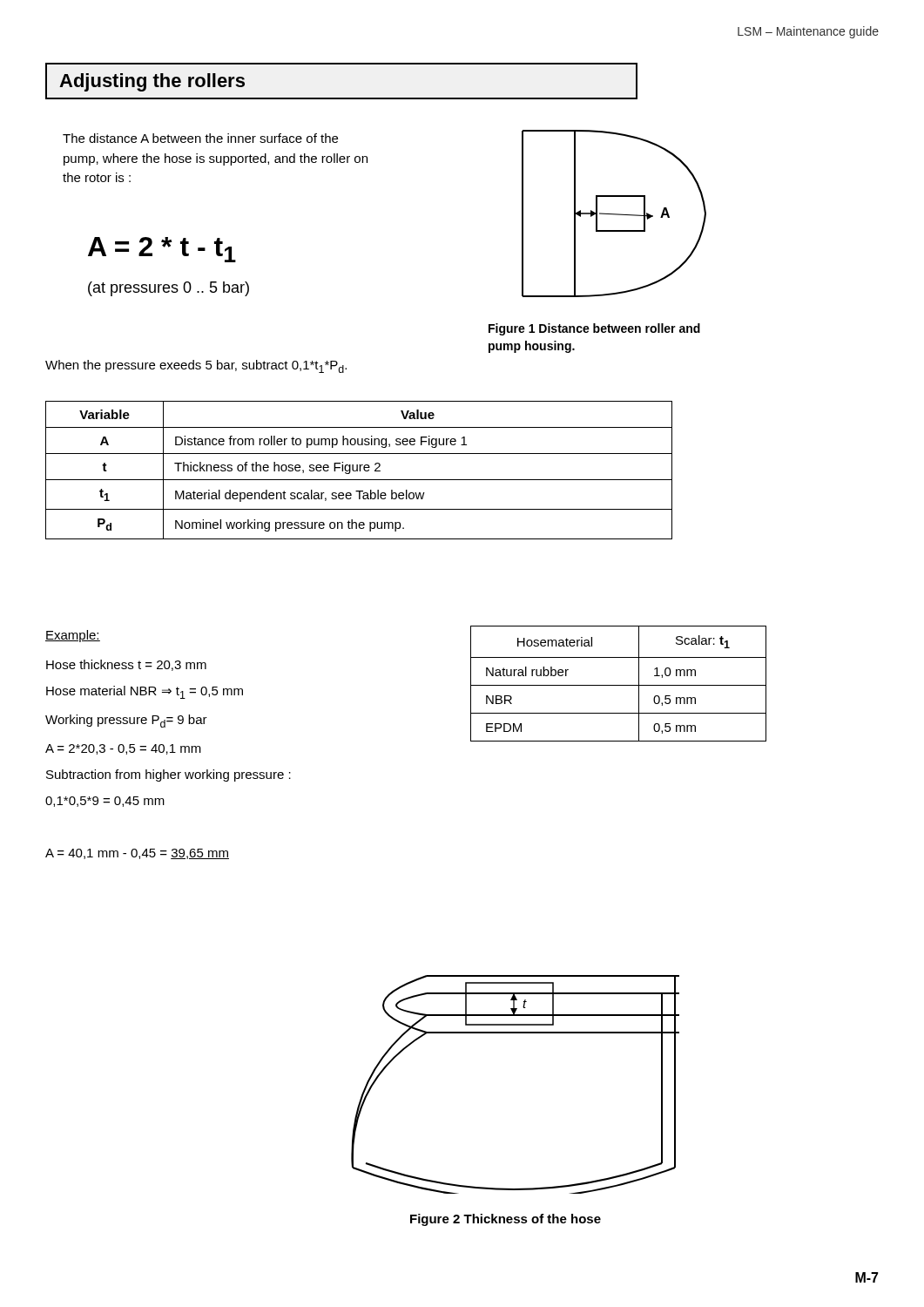Find the block on this page that starts "When the pressure exeeds 5"
This screenshot has width=924, height=1307.
click(x=197, y=366)
